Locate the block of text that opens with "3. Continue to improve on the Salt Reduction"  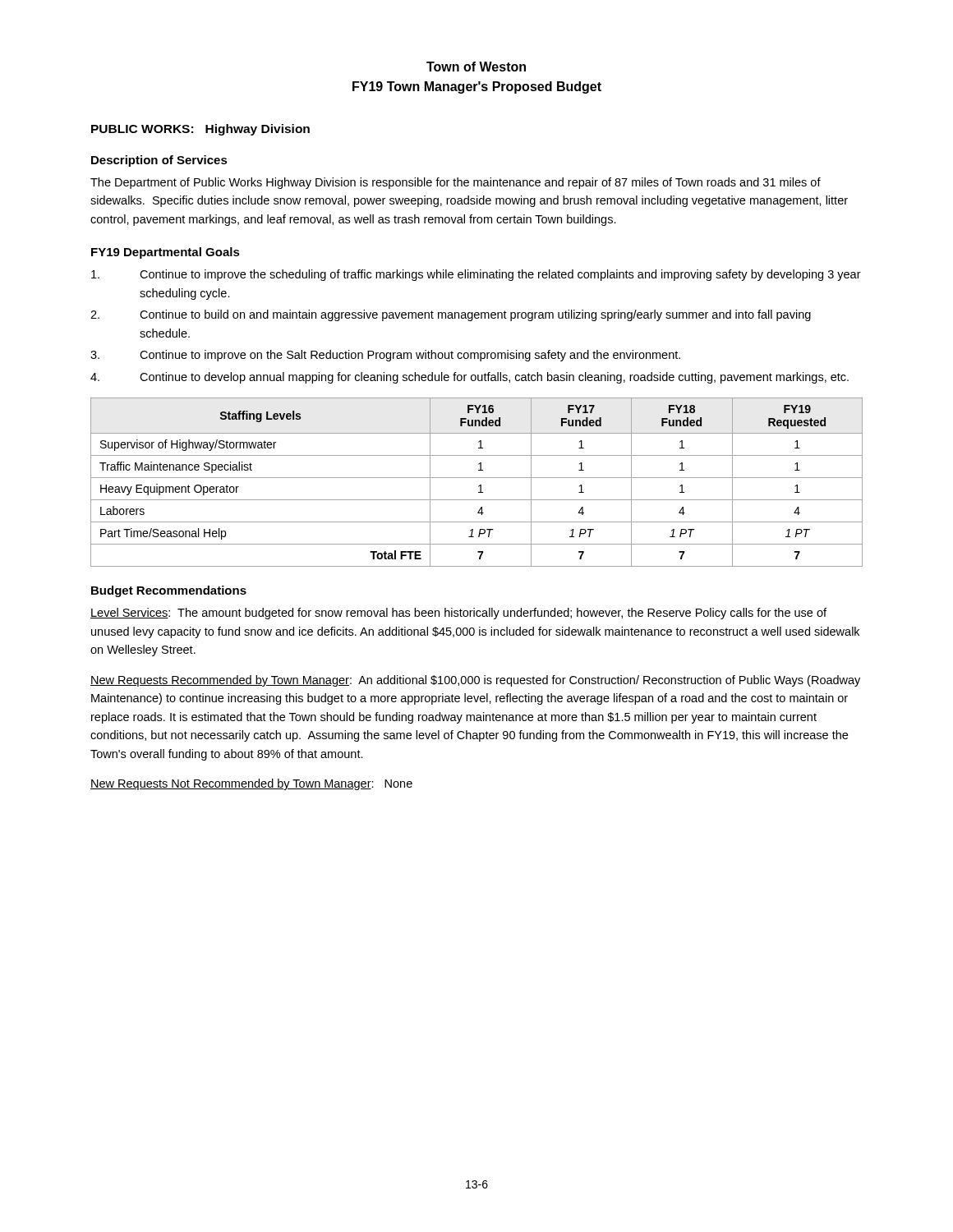386,355
